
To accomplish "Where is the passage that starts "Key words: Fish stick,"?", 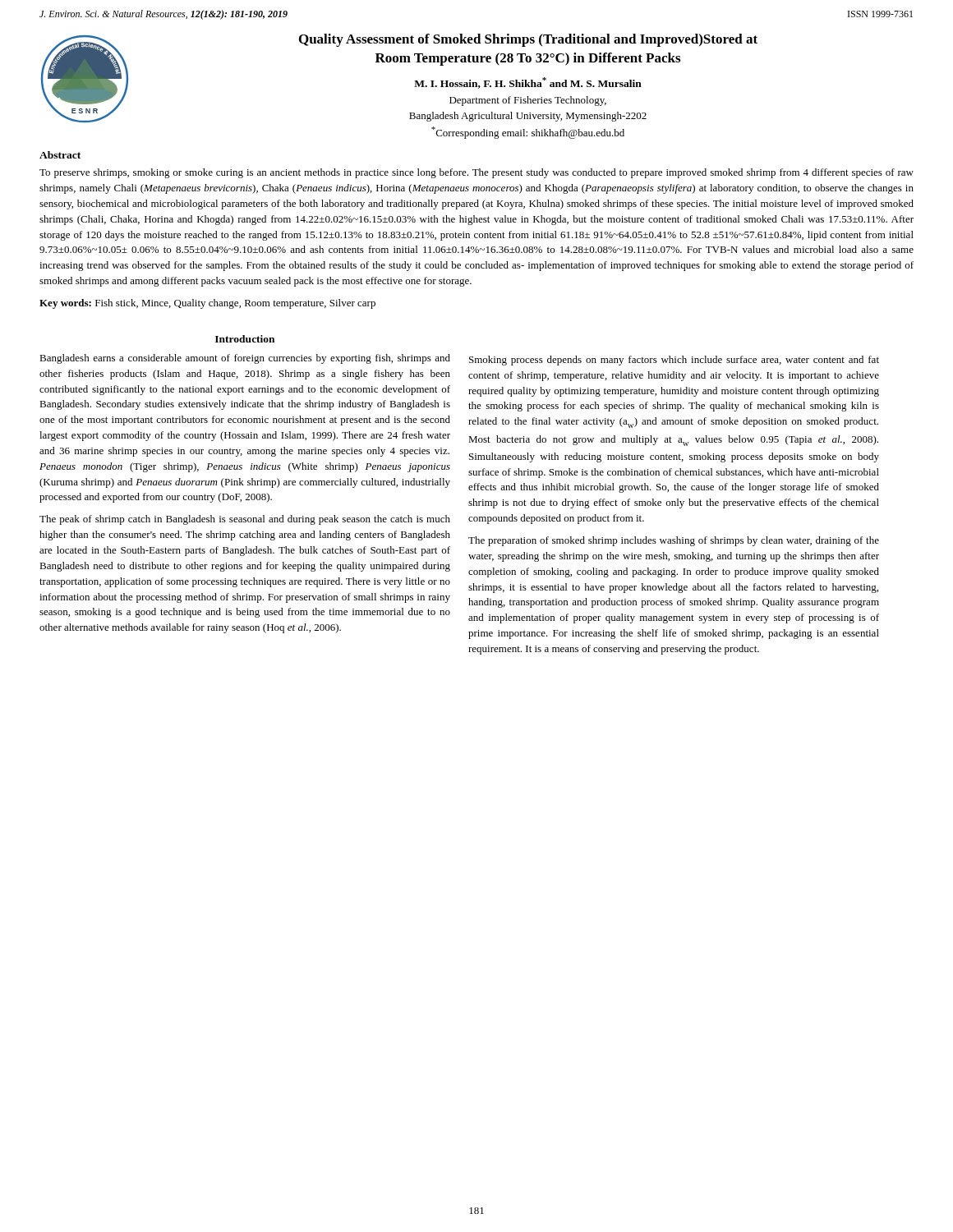I will click(x=208, y=303).
